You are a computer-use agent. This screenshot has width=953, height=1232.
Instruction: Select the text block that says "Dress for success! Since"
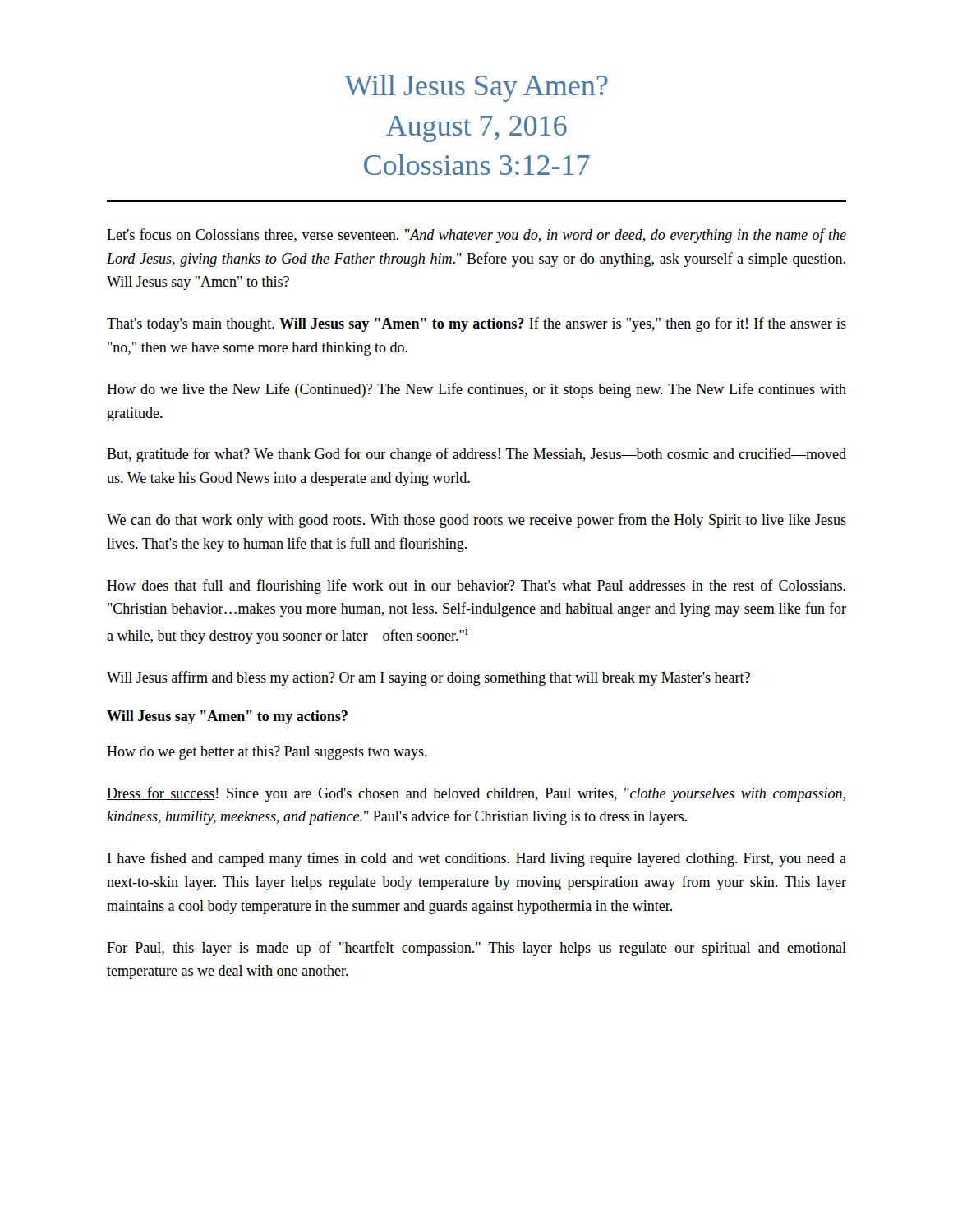tap(476, 805)
